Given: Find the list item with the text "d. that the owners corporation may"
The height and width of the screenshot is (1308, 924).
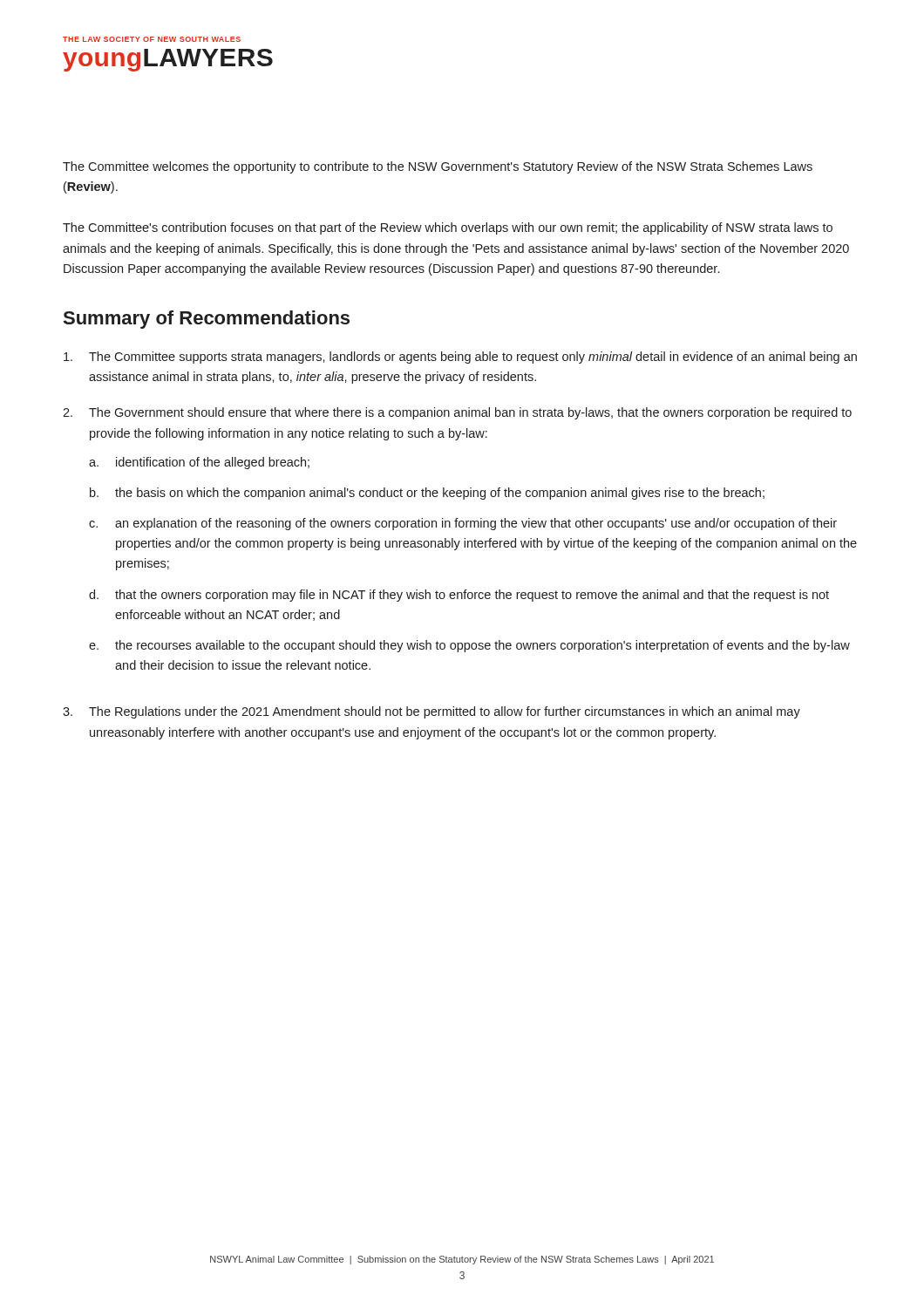Looking at the screenshot, I should [475, 605].
